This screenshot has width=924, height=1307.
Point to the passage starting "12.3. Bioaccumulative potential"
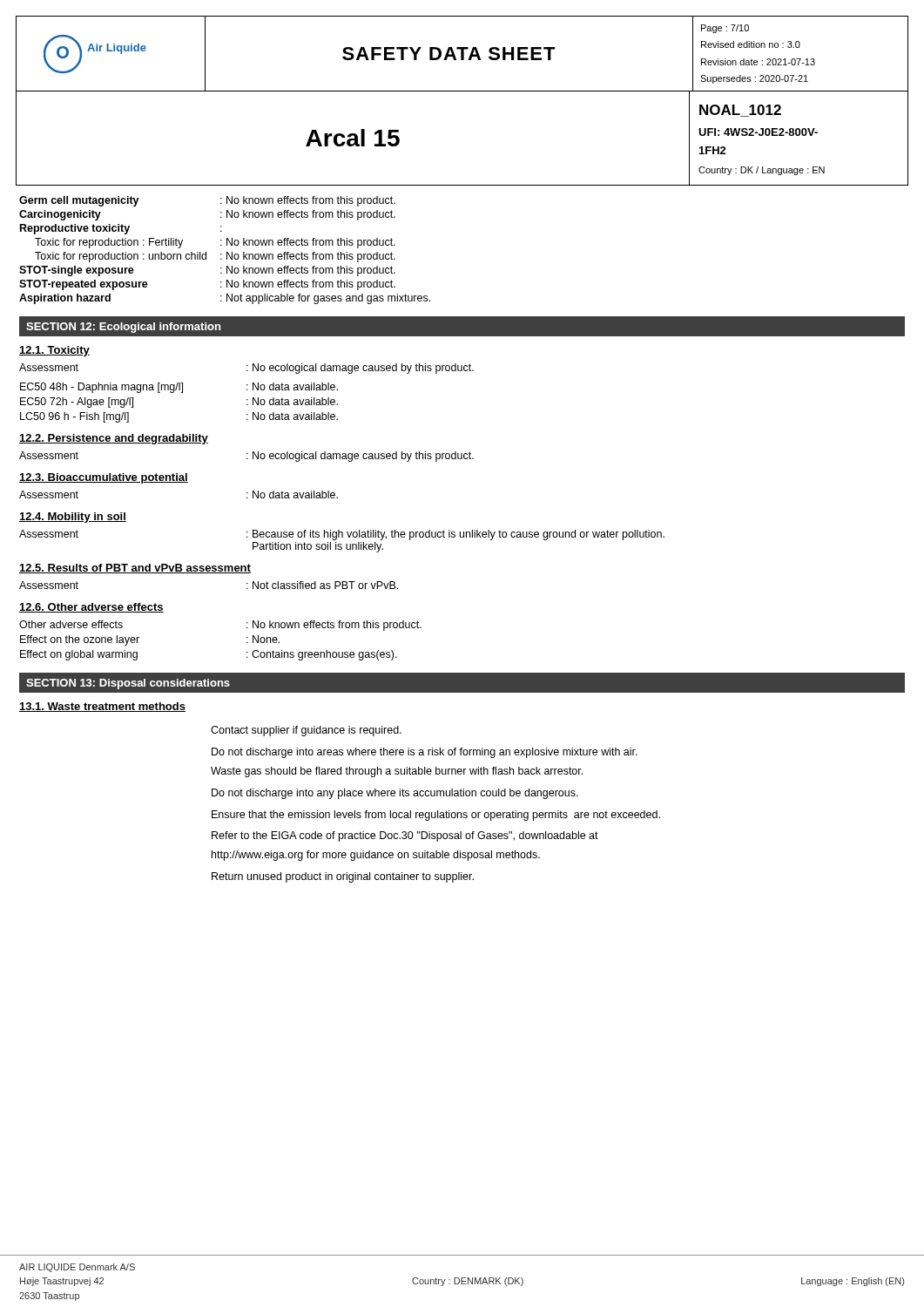click(x=103, y=477)
